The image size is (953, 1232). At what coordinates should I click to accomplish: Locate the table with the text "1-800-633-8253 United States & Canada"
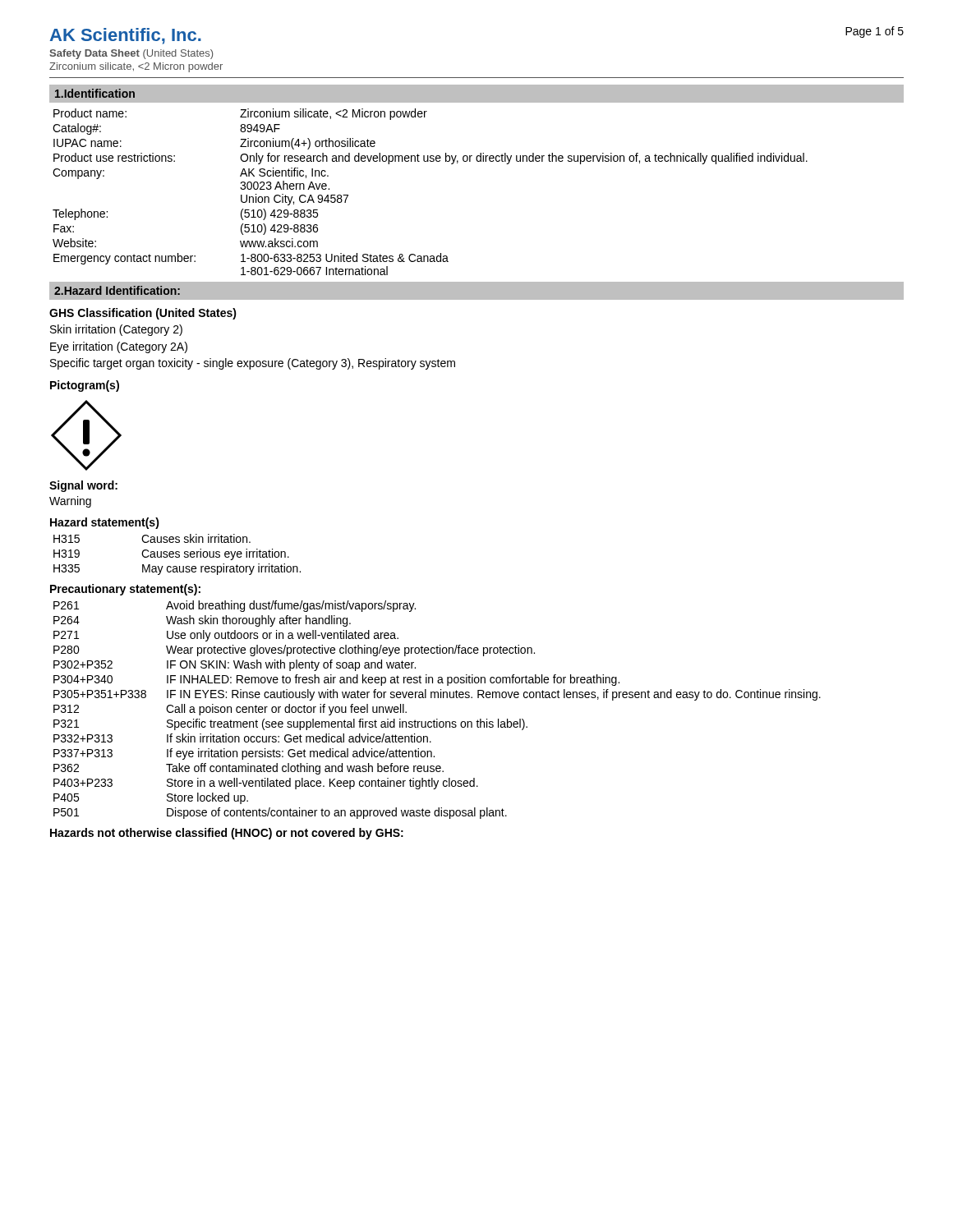click(x=476, y=192)
